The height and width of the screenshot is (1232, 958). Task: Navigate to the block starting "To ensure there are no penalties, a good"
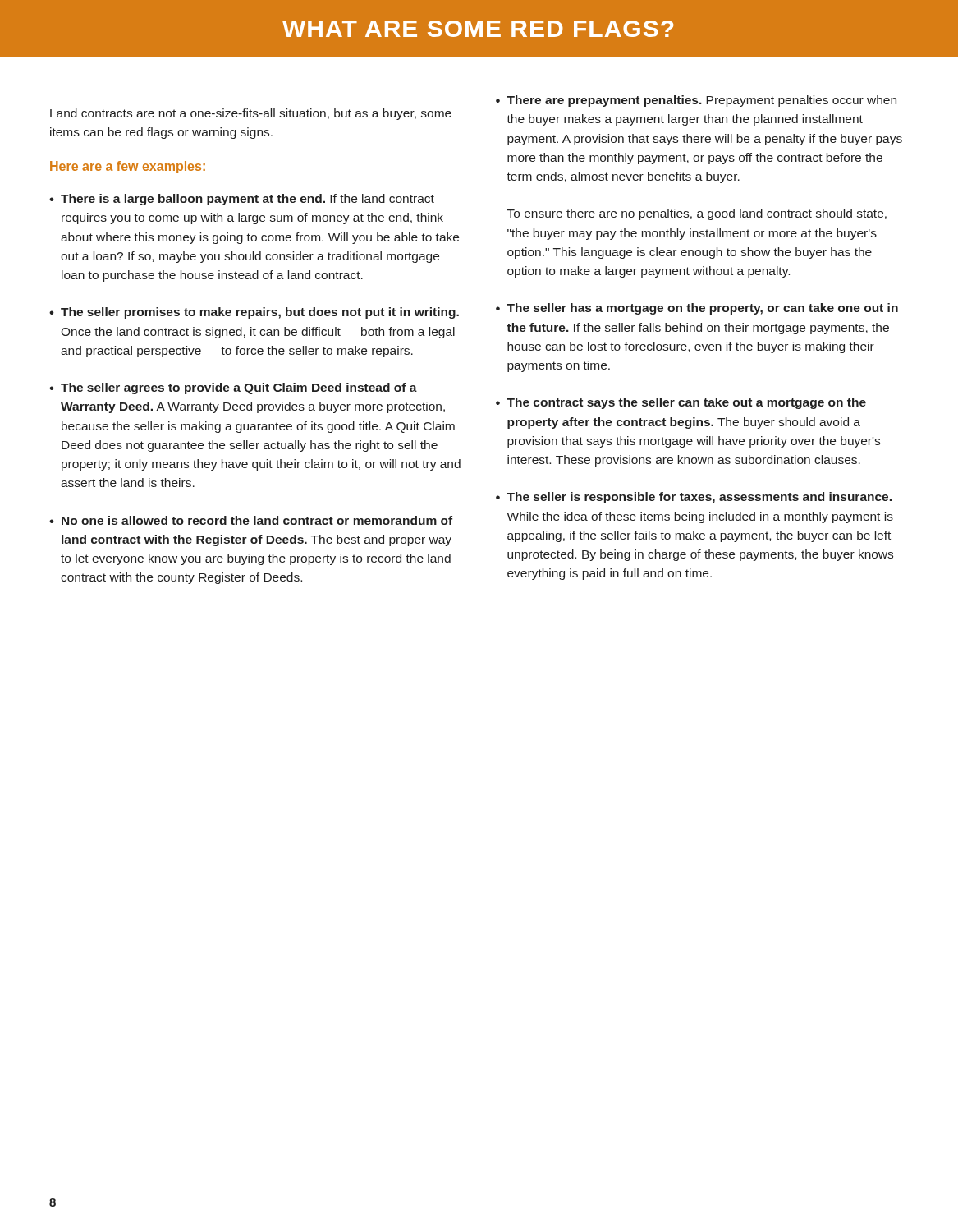tap(702, 242)
